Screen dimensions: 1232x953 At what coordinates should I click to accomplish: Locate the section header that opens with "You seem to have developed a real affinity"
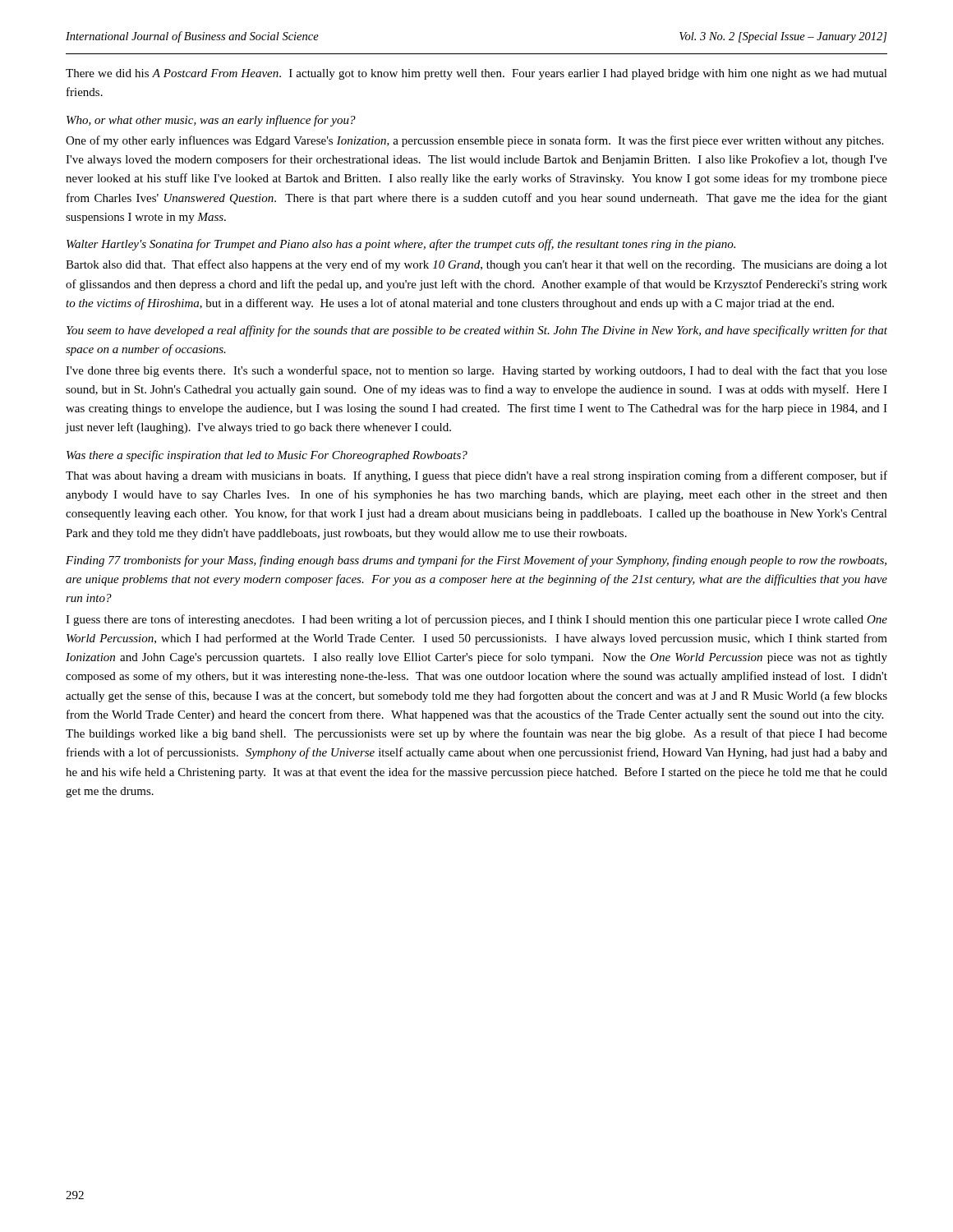pos(476,340)
